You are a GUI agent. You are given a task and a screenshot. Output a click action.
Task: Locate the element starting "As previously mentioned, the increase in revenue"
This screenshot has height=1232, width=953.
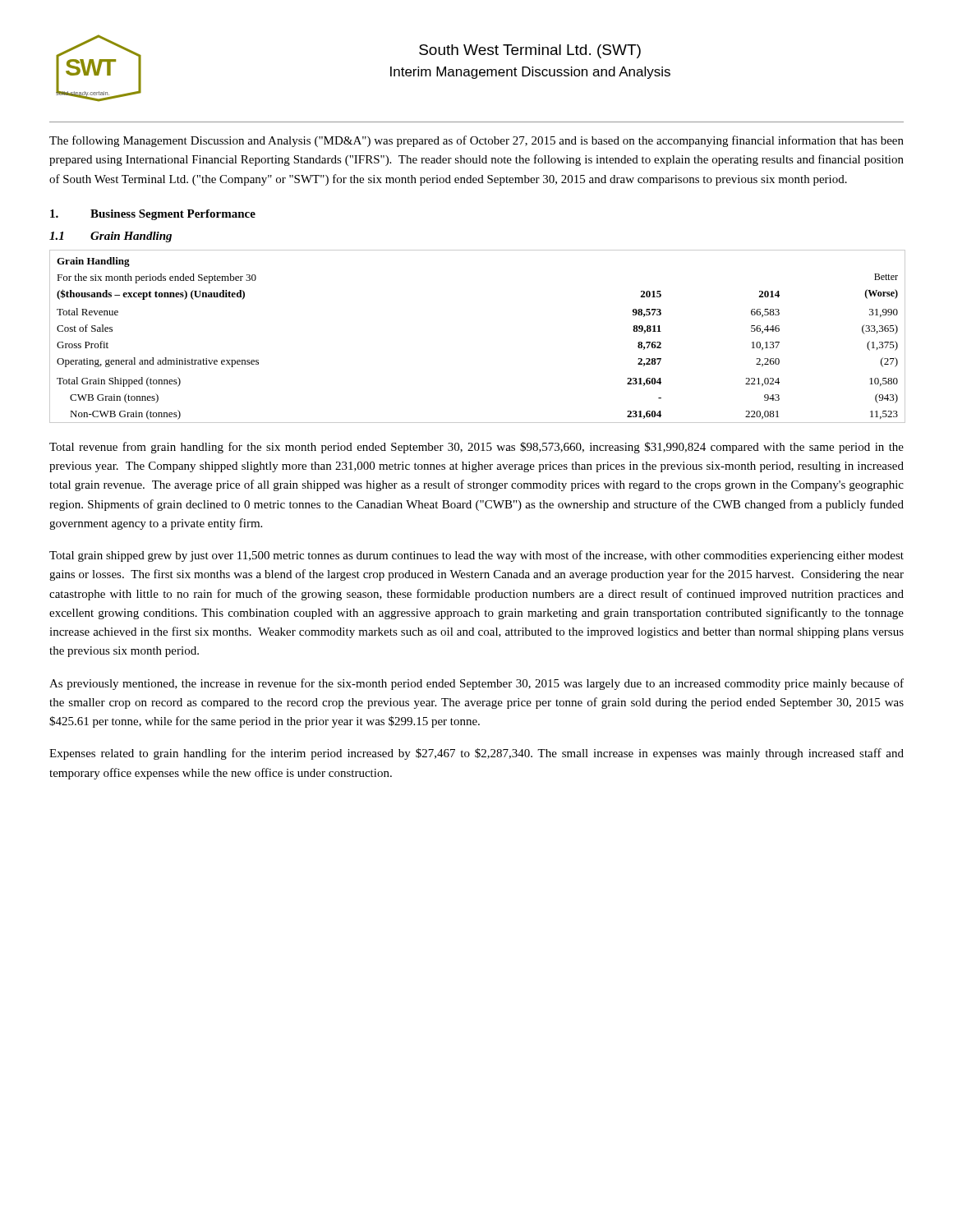476,702
